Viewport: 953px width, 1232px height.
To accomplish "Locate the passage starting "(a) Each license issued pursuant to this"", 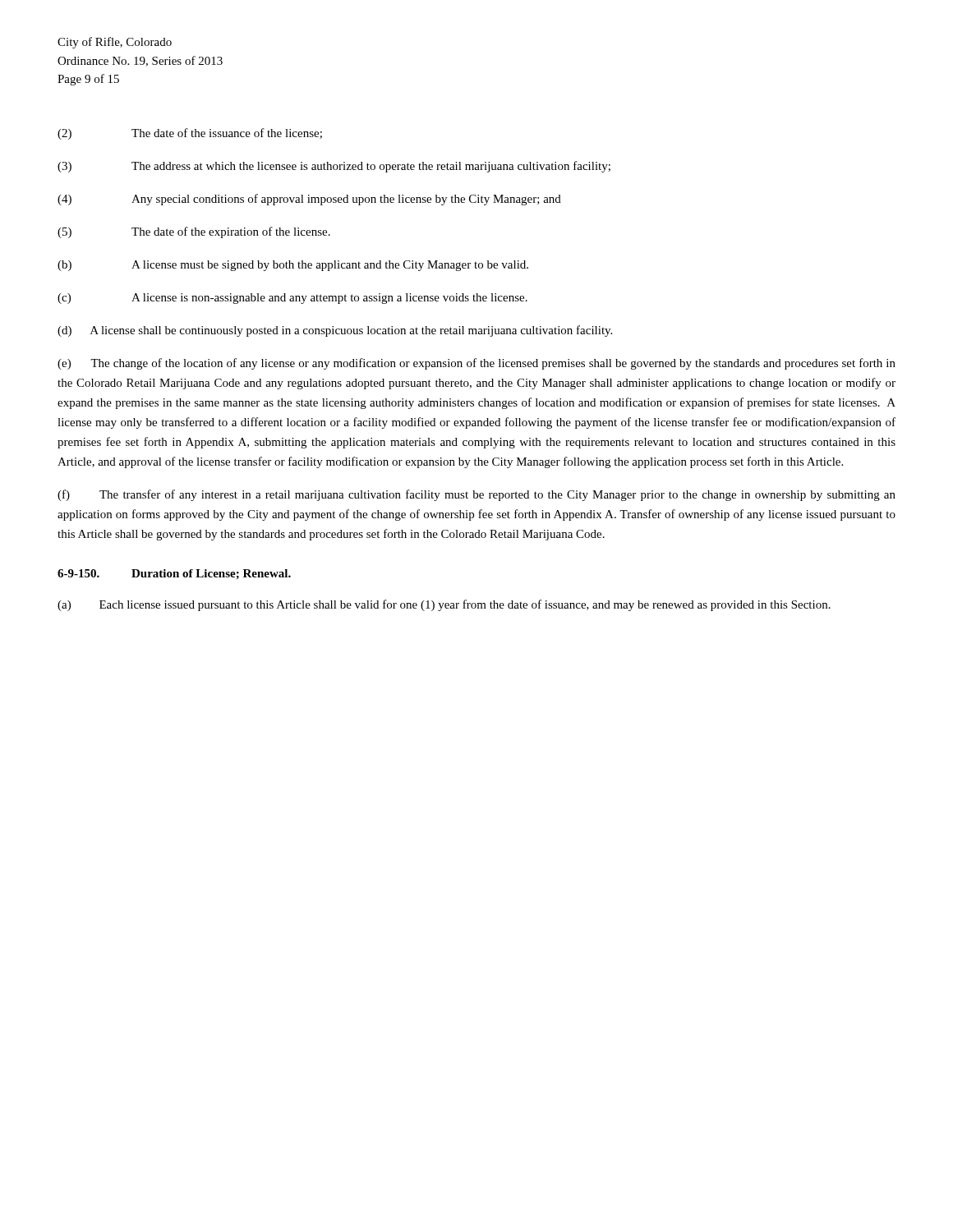I will point(444,604).
